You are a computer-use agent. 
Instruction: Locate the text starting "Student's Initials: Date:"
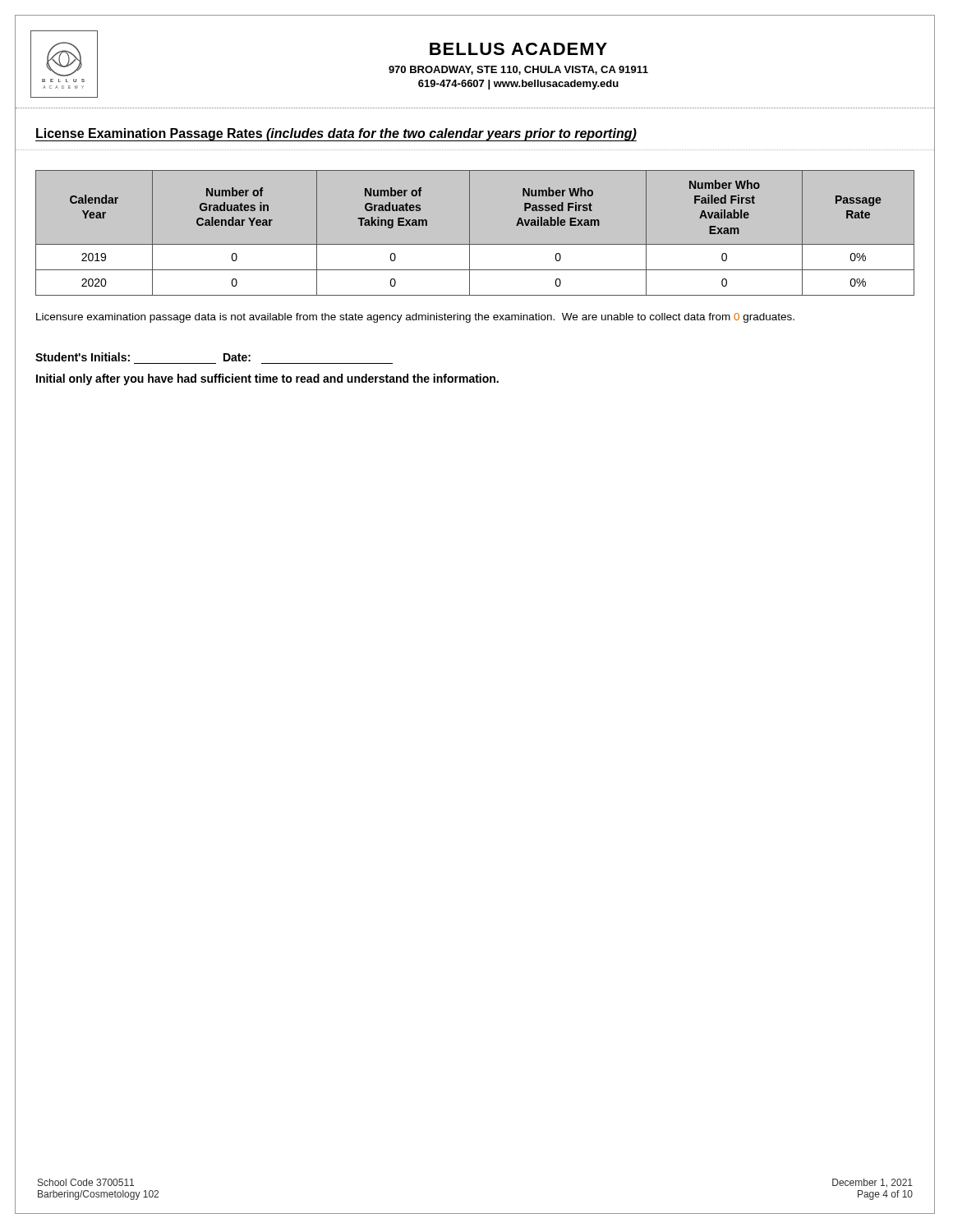(214, 357)
